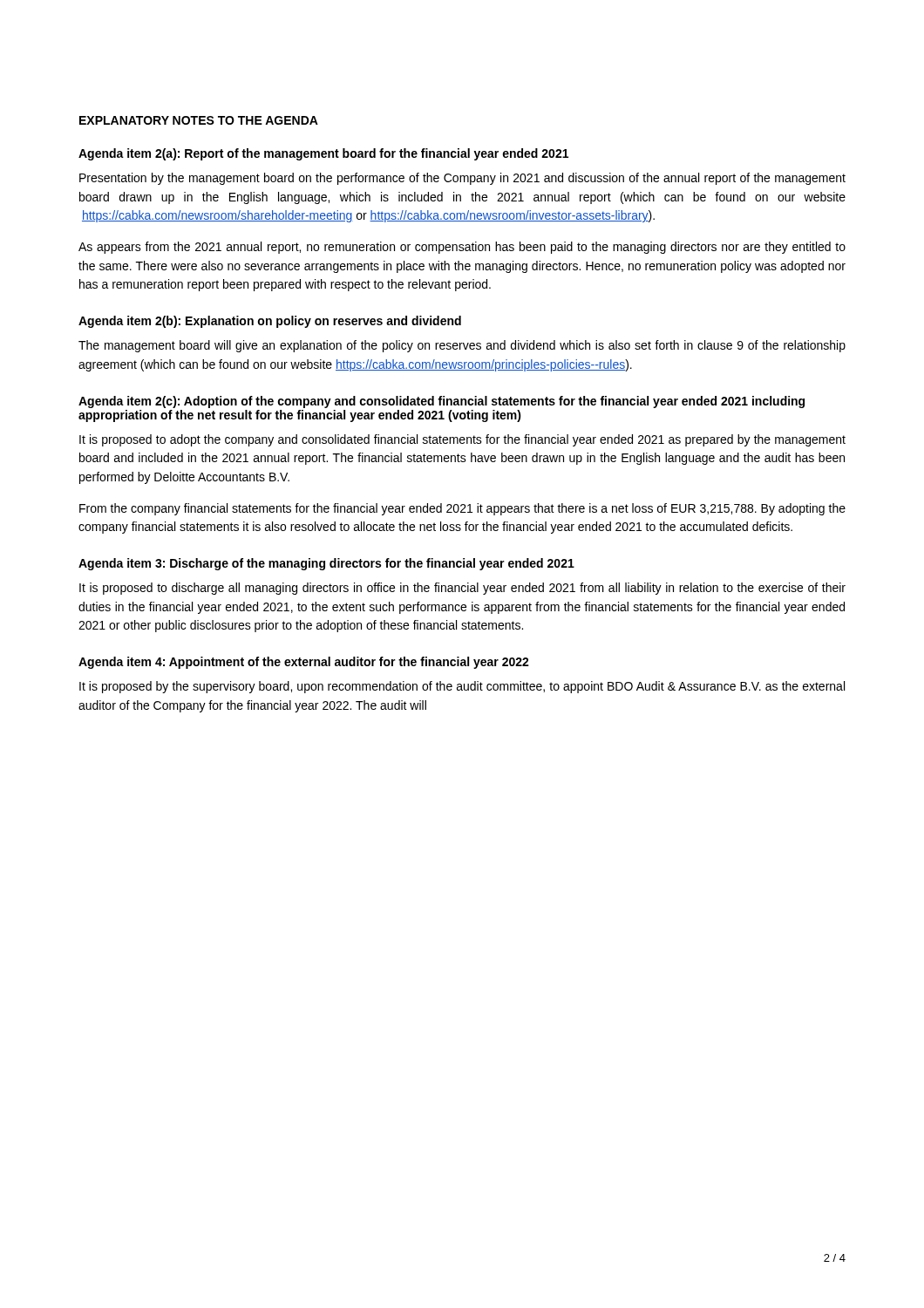
Task: Click on the text block that says "It is proposed to adopt the"
Action: click(462, 458)
